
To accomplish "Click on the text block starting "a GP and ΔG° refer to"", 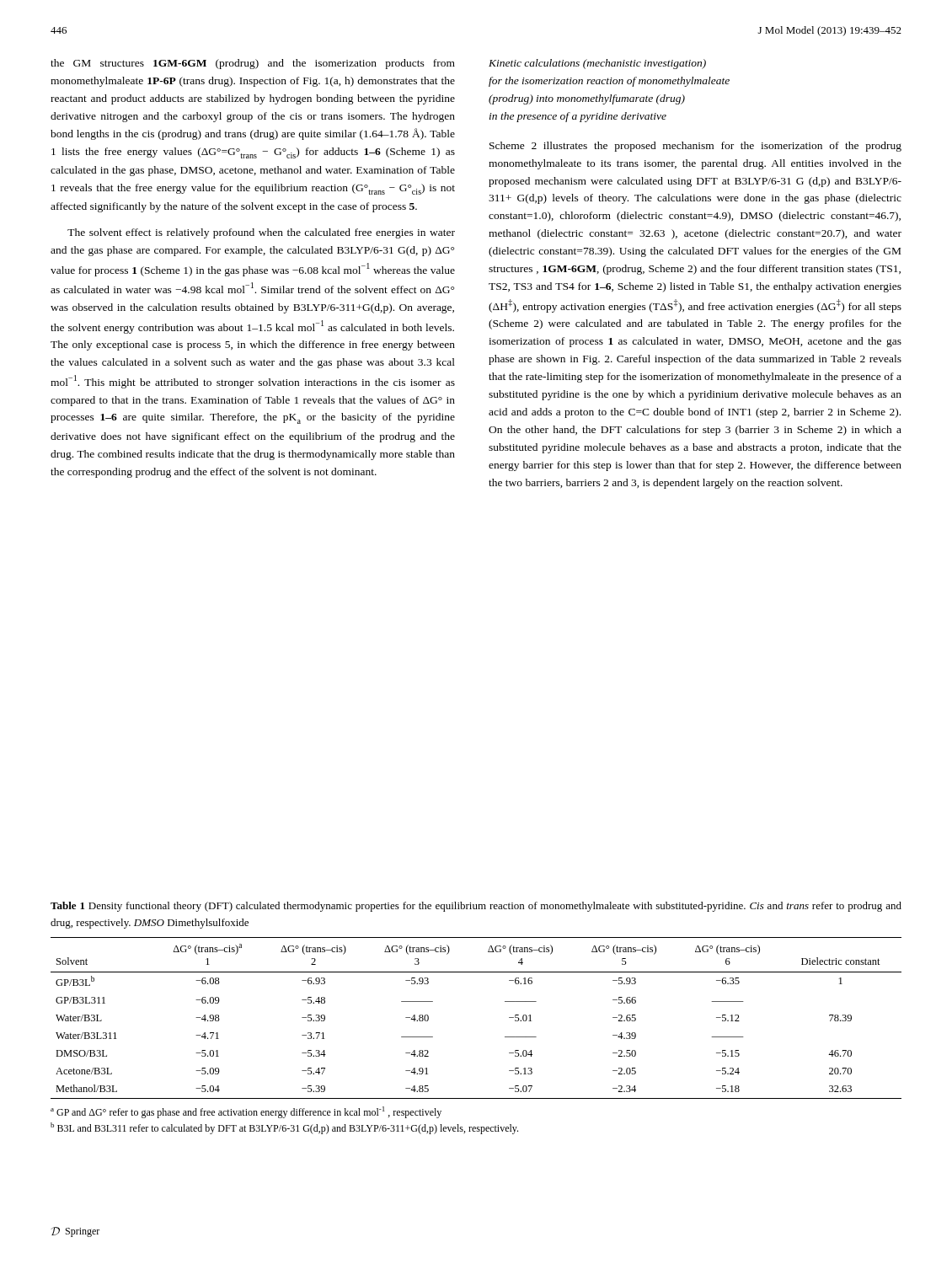I will (x=246, y=1112).
